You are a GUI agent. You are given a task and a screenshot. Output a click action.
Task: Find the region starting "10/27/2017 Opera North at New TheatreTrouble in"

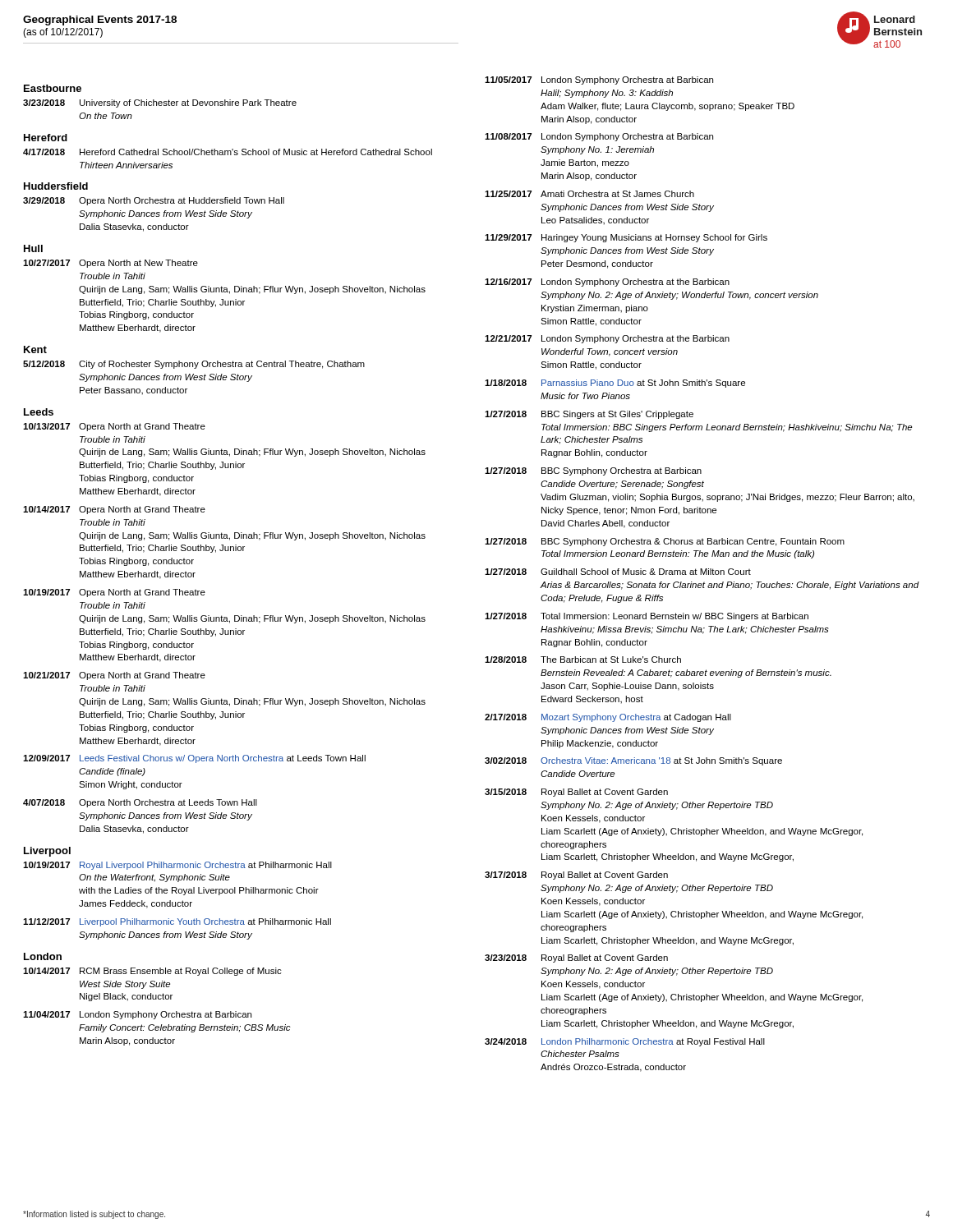coord(245,296)
